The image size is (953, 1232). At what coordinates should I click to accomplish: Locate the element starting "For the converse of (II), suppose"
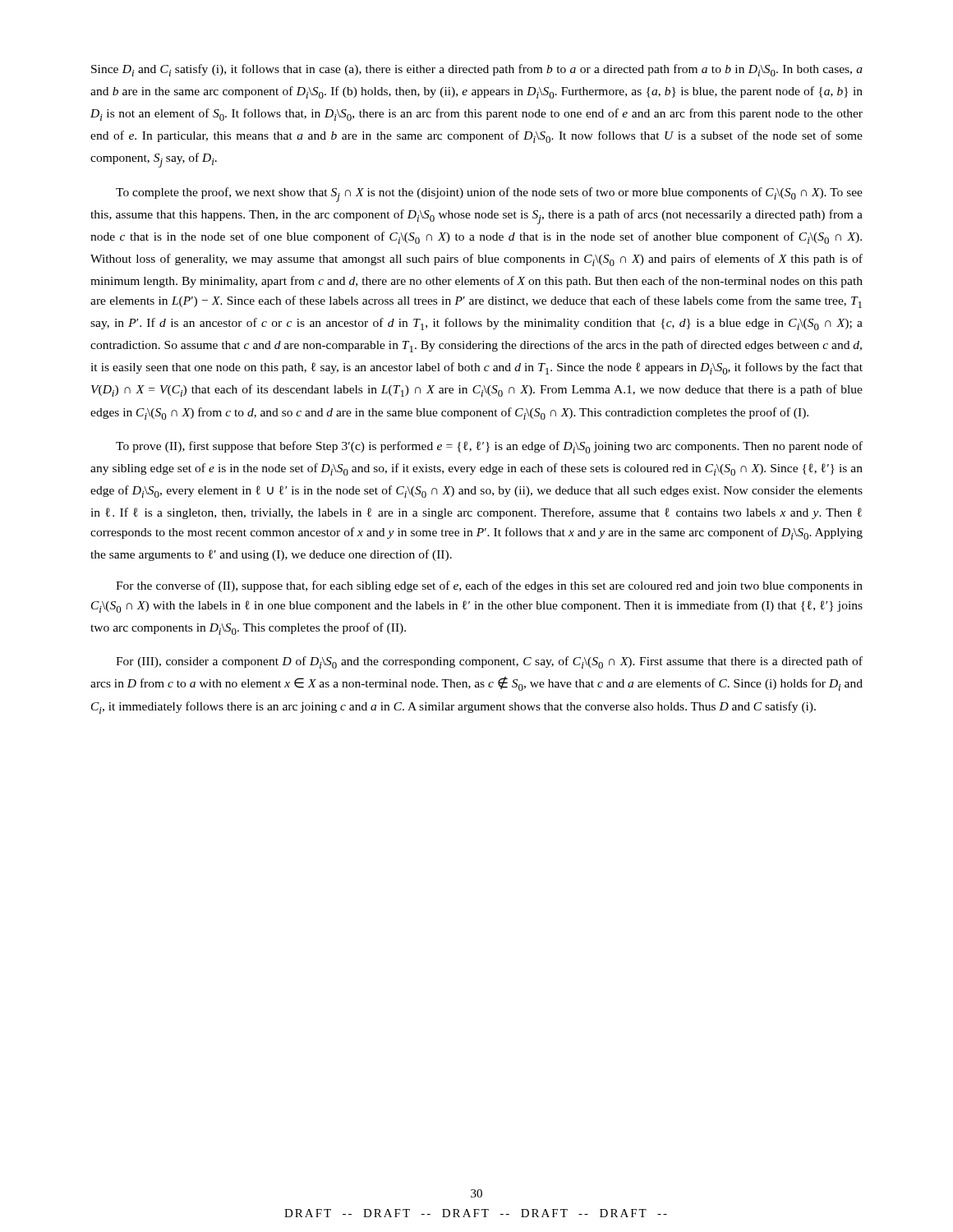[476, 608]
